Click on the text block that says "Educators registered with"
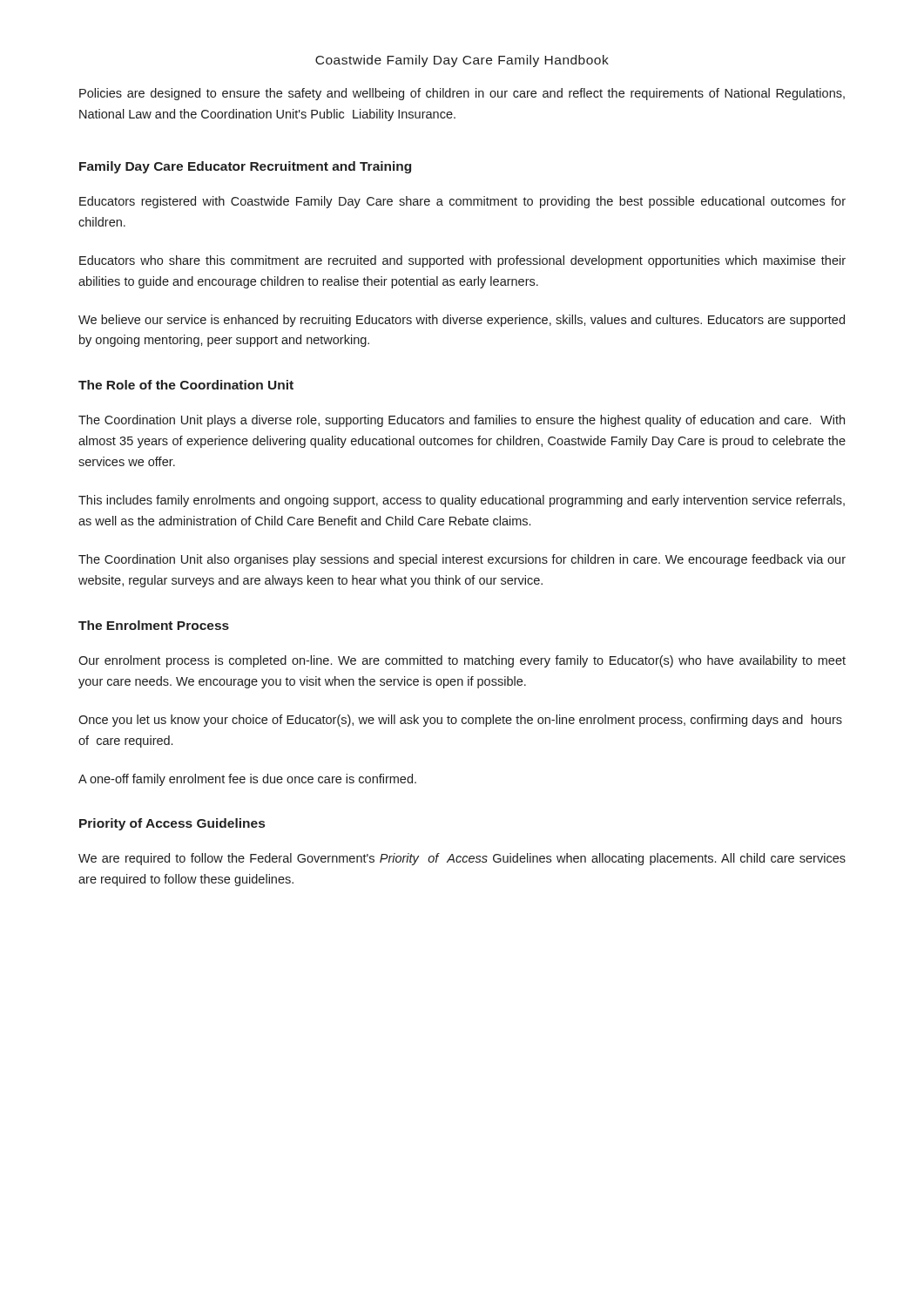 (x=462, y=212)
